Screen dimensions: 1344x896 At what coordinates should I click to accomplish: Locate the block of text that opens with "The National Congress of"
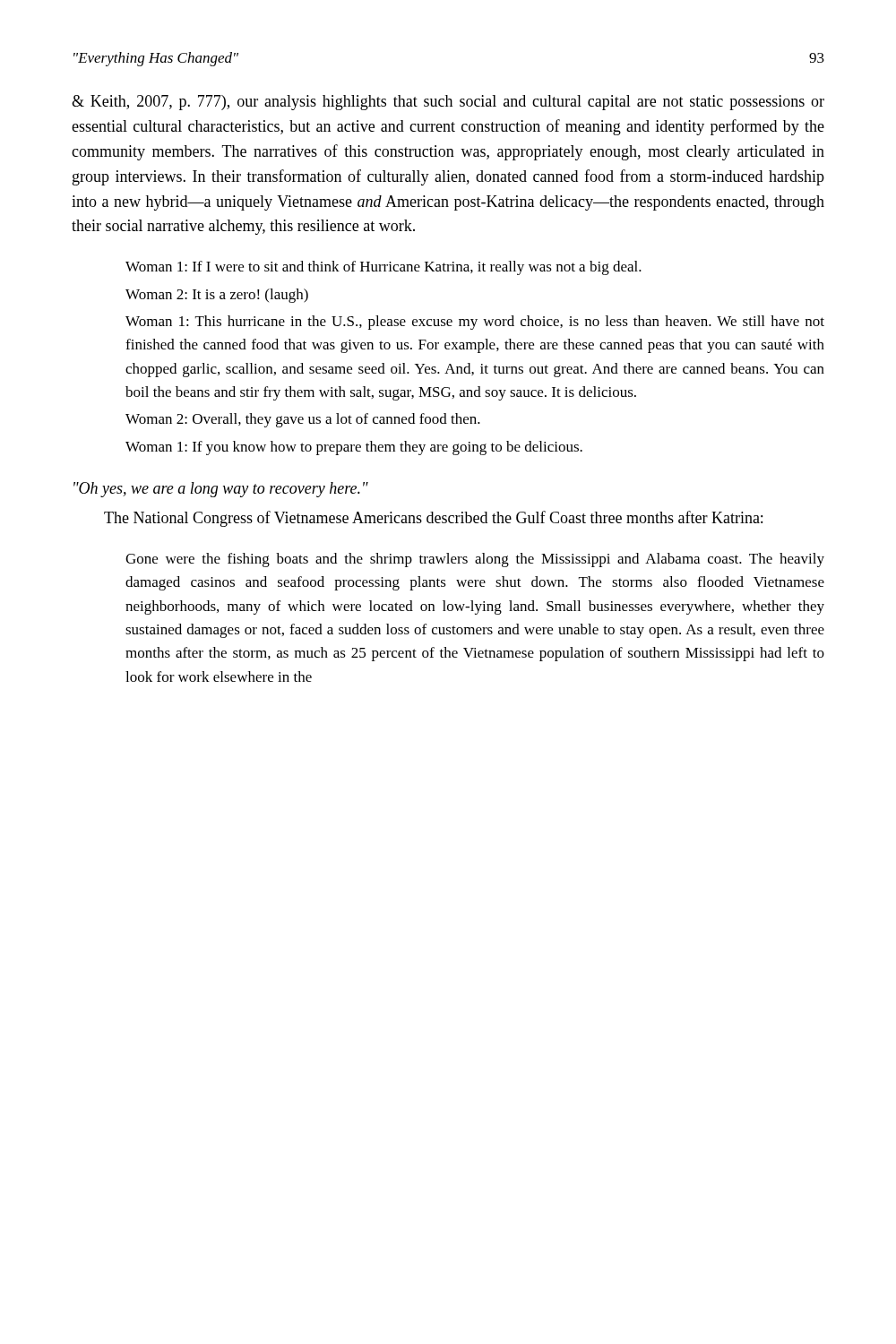(x=434, y=518)
